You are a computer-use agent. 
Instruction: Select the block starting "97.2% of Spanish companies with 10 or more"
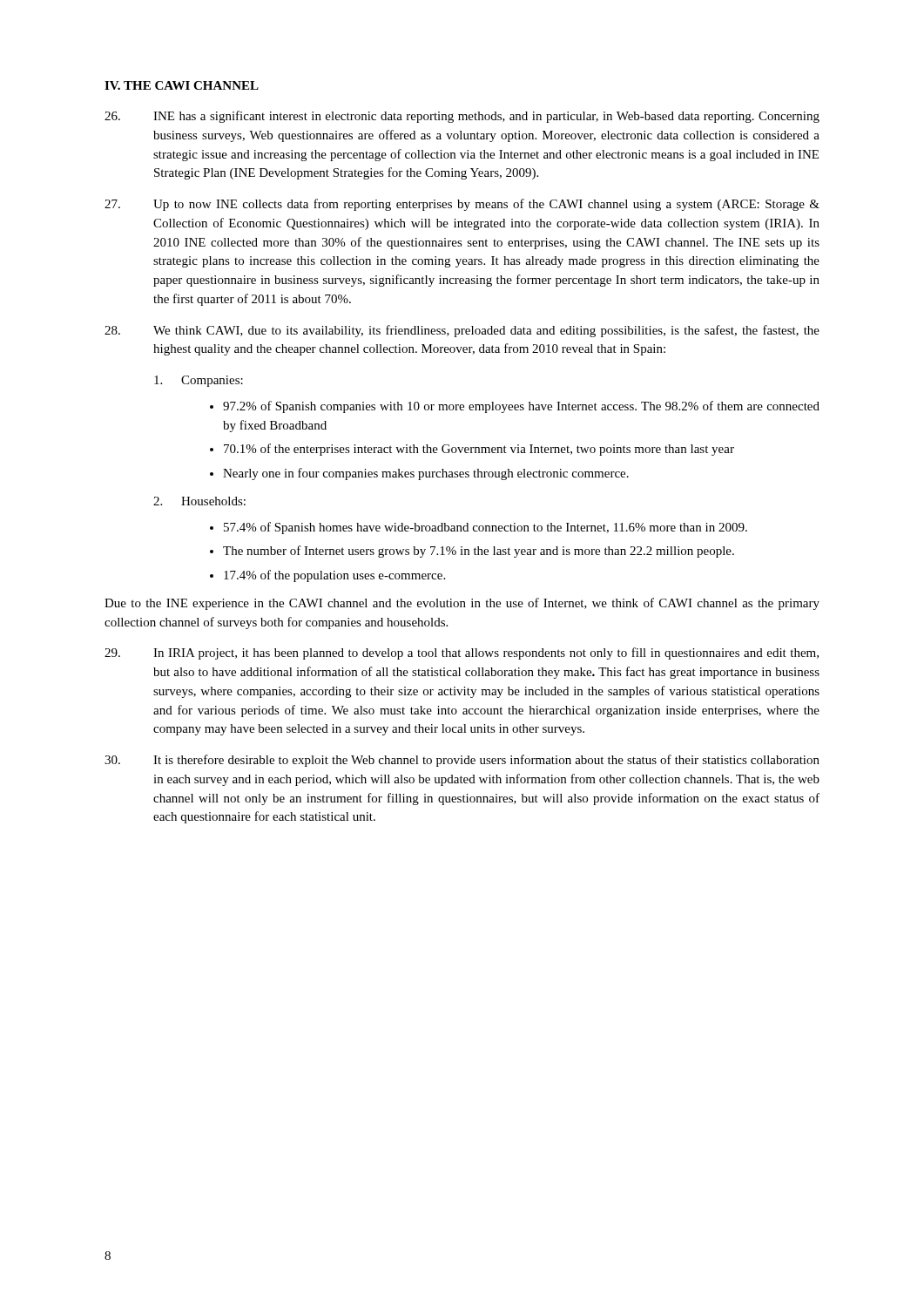[521, 415]
